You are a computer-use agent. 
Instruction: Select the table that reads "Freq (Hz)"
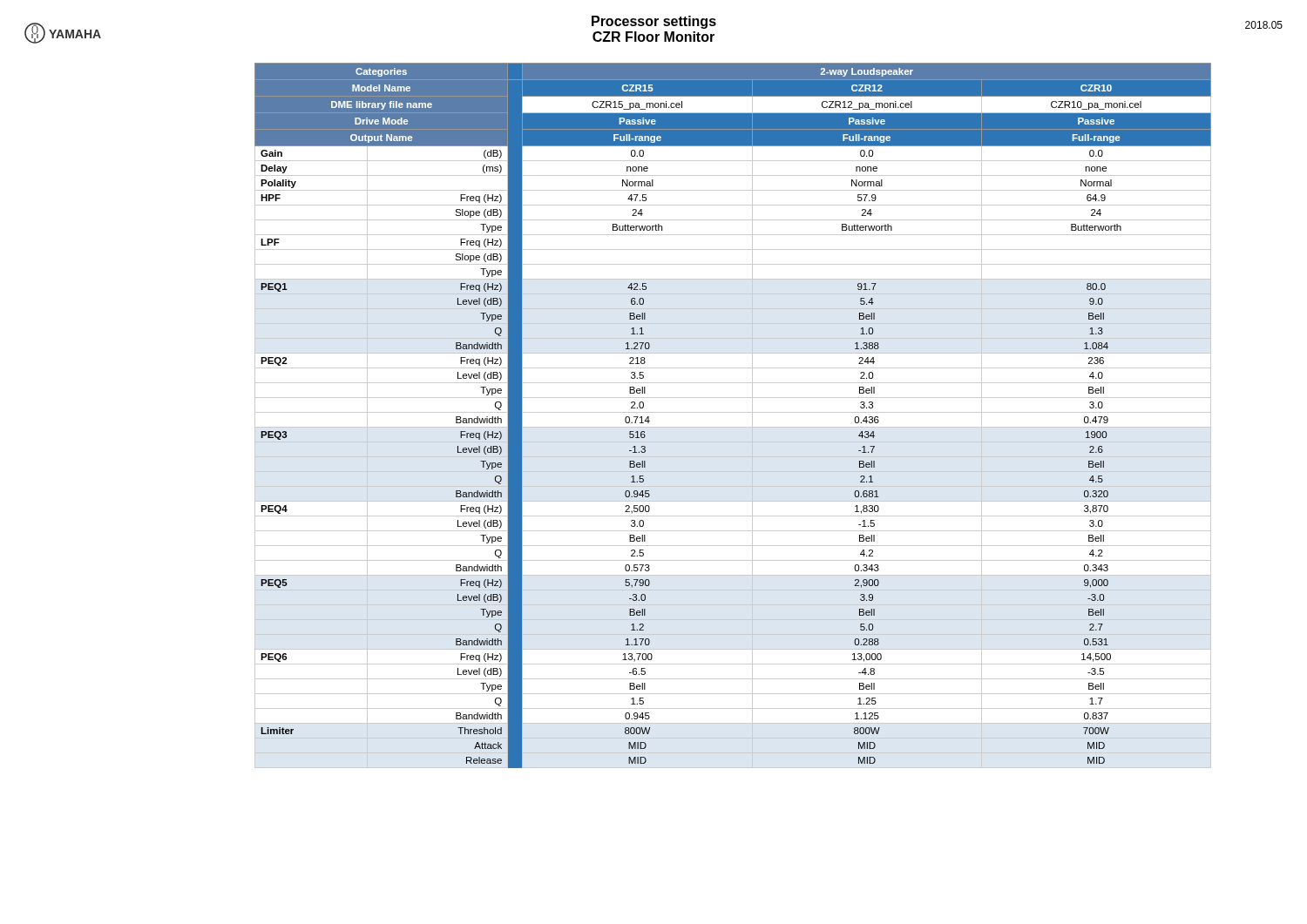point(733,415)
